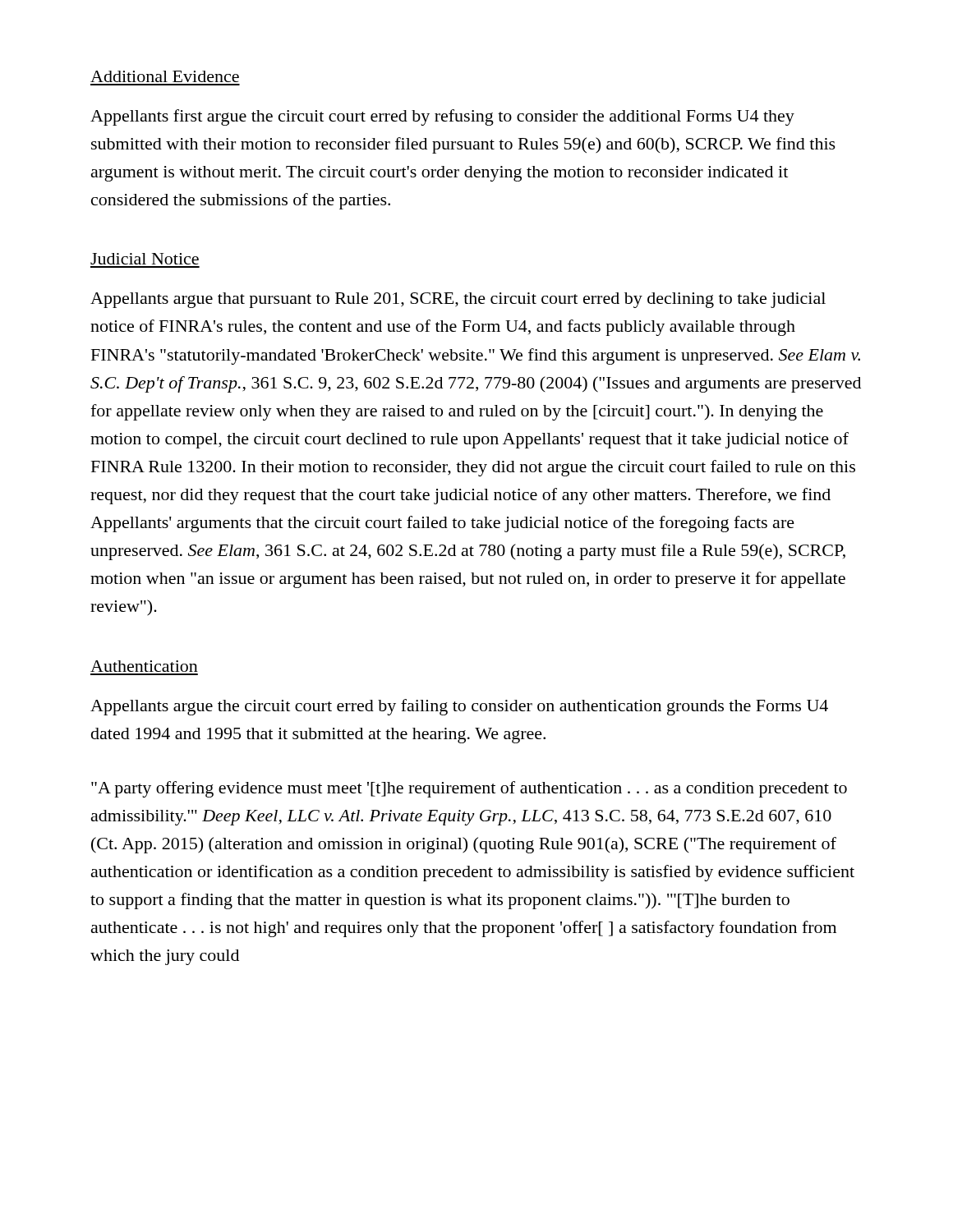Image resolution: width=953 pixels, height=1232 pixels.
Task: Select the section header containing "Judicial Notice"
Action: point(145,259)
